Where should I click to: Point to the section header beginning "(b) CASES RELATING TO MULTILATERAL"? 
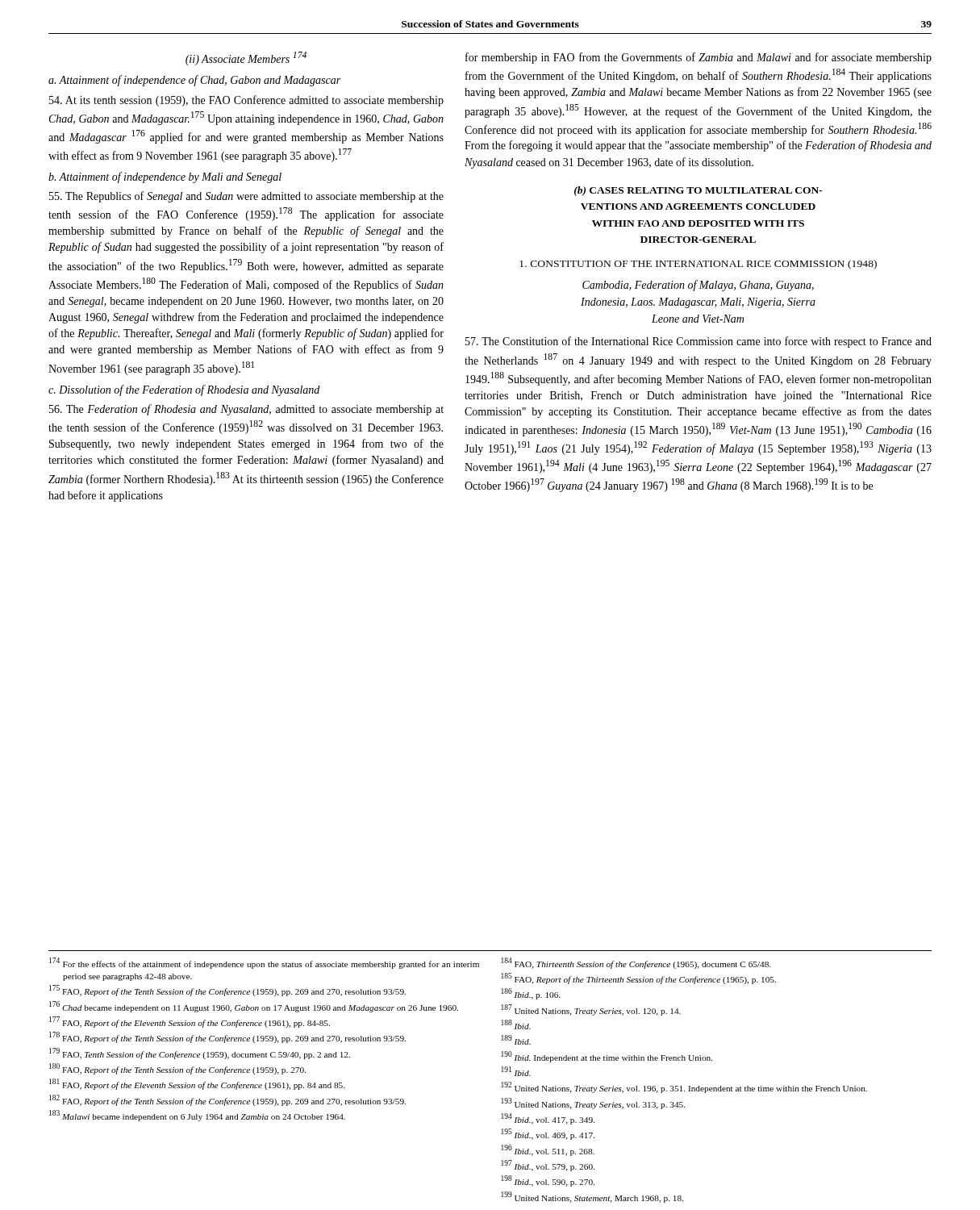point(698,214)
